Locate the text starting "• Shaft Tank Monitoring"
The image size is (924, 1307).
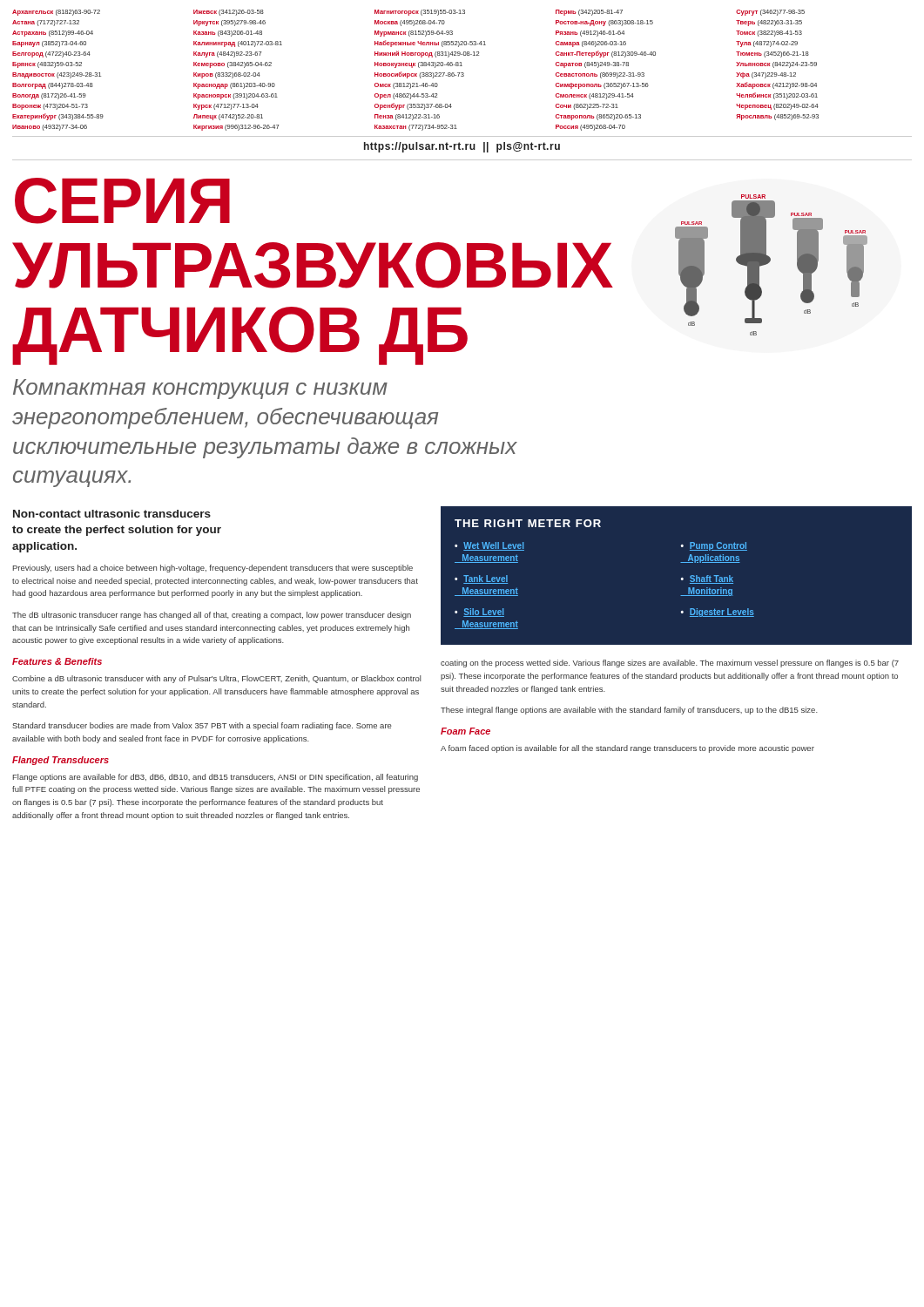tap(707, 585)
